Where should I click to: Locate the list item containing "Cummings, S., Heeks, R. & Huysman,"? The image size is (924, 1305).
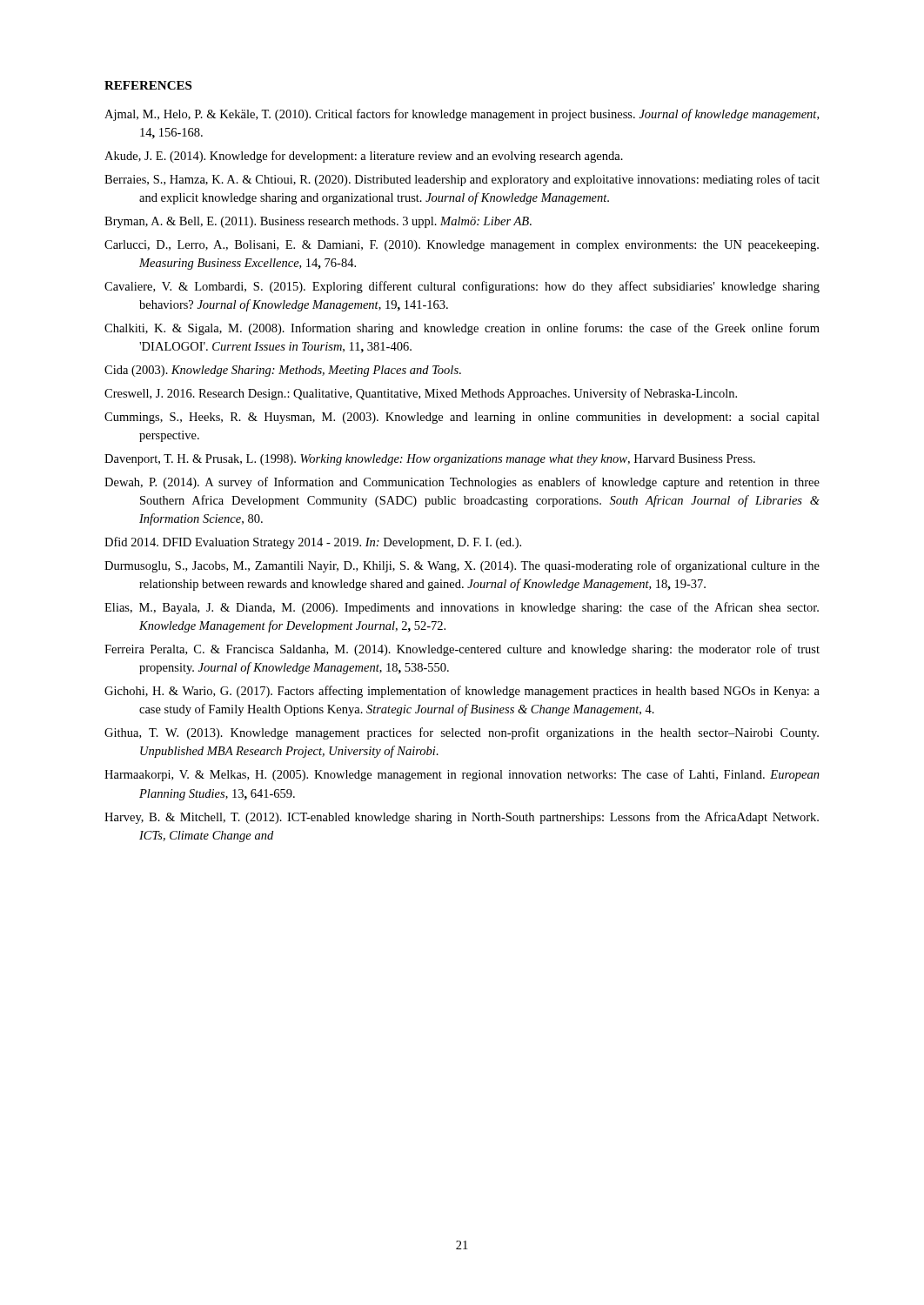tap(462, 426)
